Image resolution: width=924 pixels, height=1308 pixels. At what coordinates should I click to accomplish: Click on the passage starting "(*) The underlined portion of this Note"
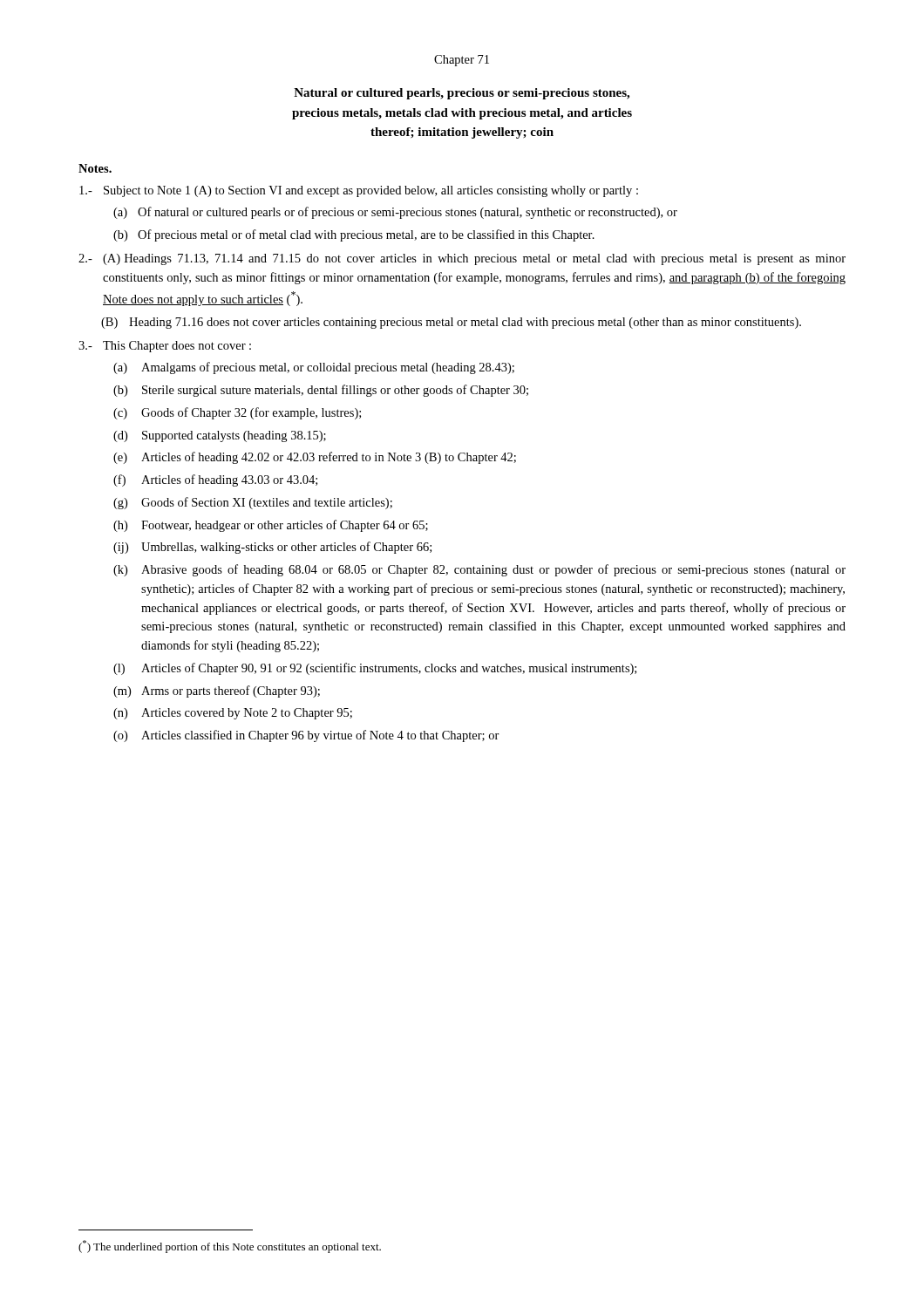click(230, 1245)
